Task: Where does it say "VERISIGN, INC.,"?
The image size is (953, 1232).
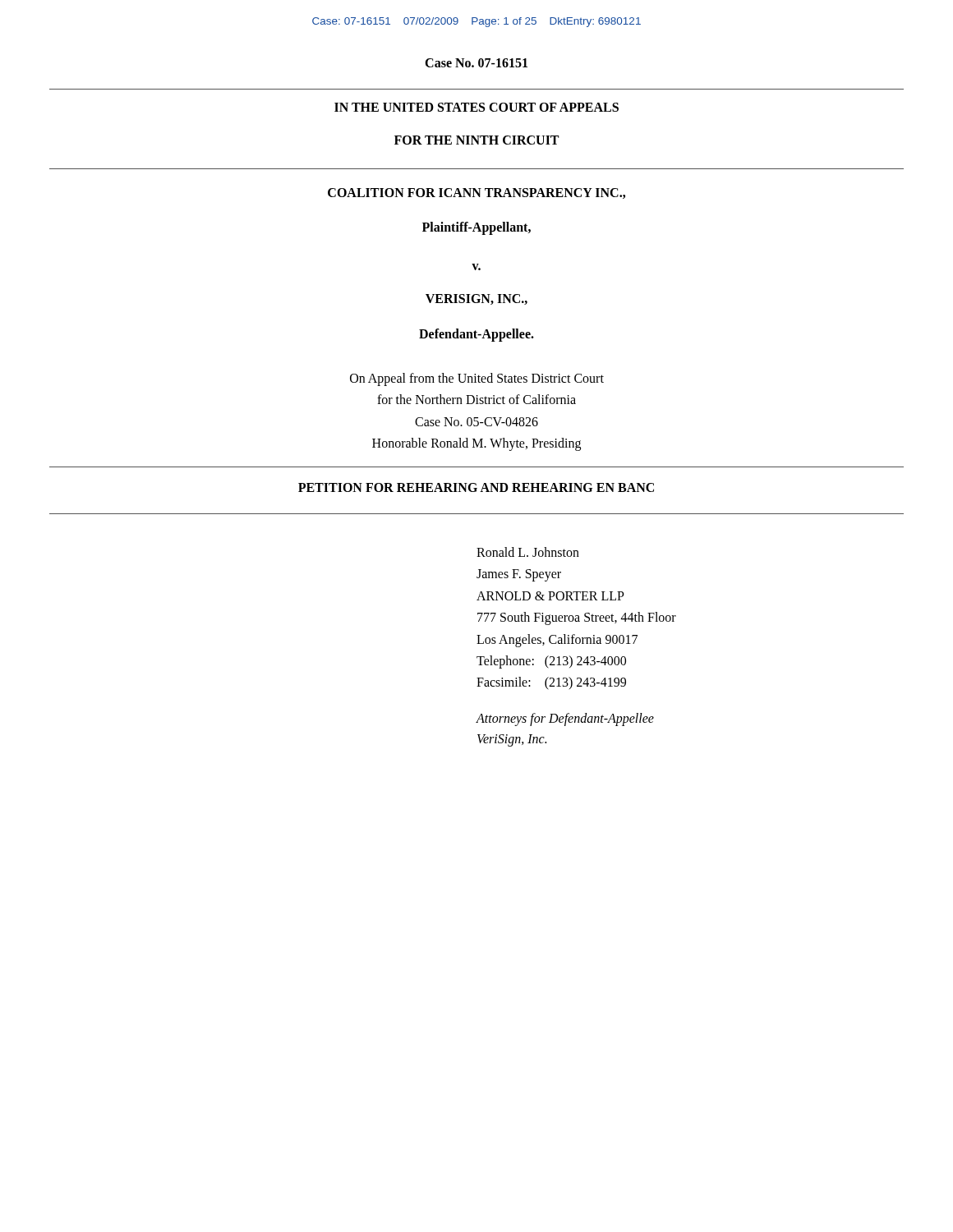Action: 476,299
